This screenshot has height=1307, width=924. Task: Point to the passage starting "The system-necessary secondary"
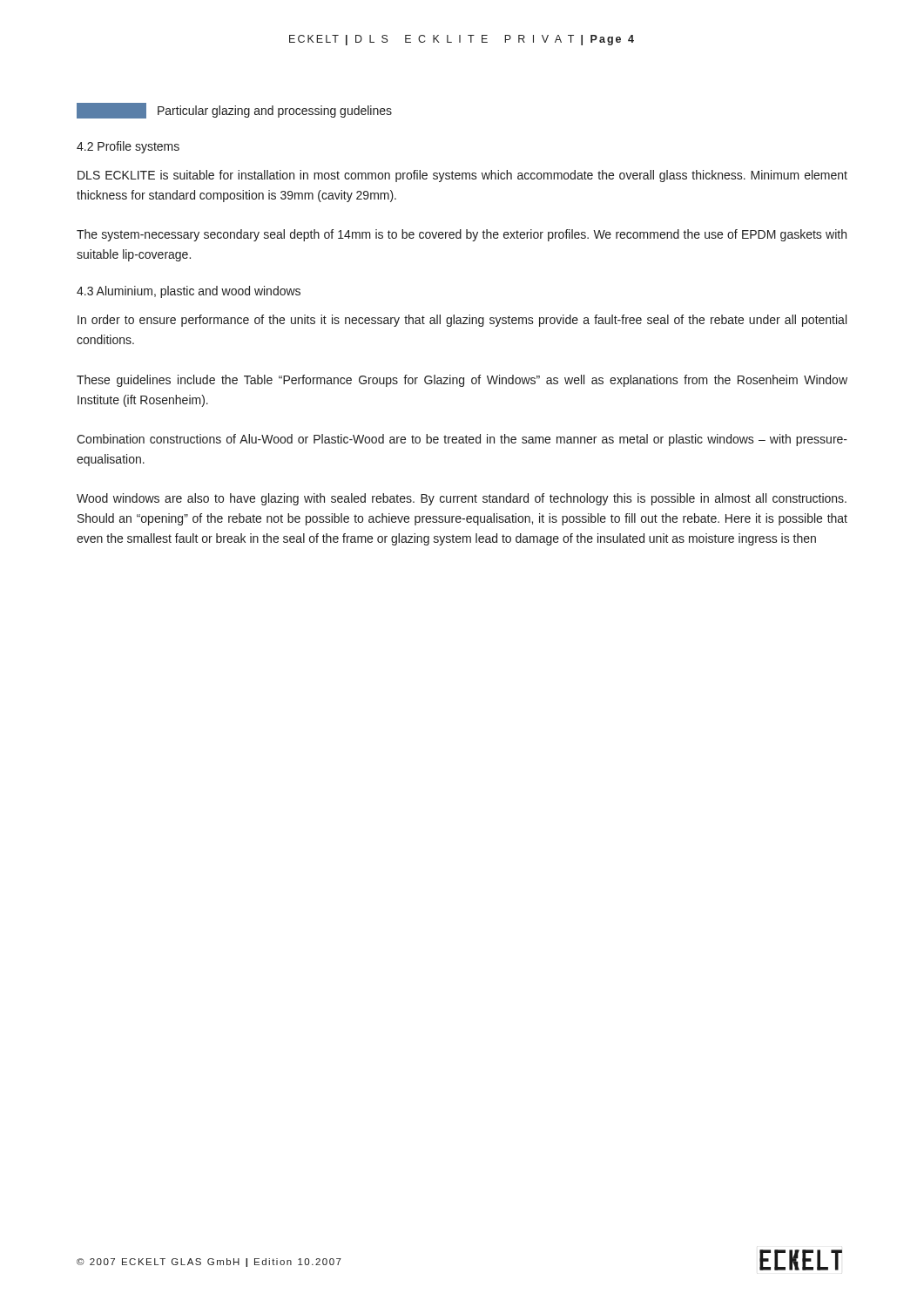(x=462, y=245)
